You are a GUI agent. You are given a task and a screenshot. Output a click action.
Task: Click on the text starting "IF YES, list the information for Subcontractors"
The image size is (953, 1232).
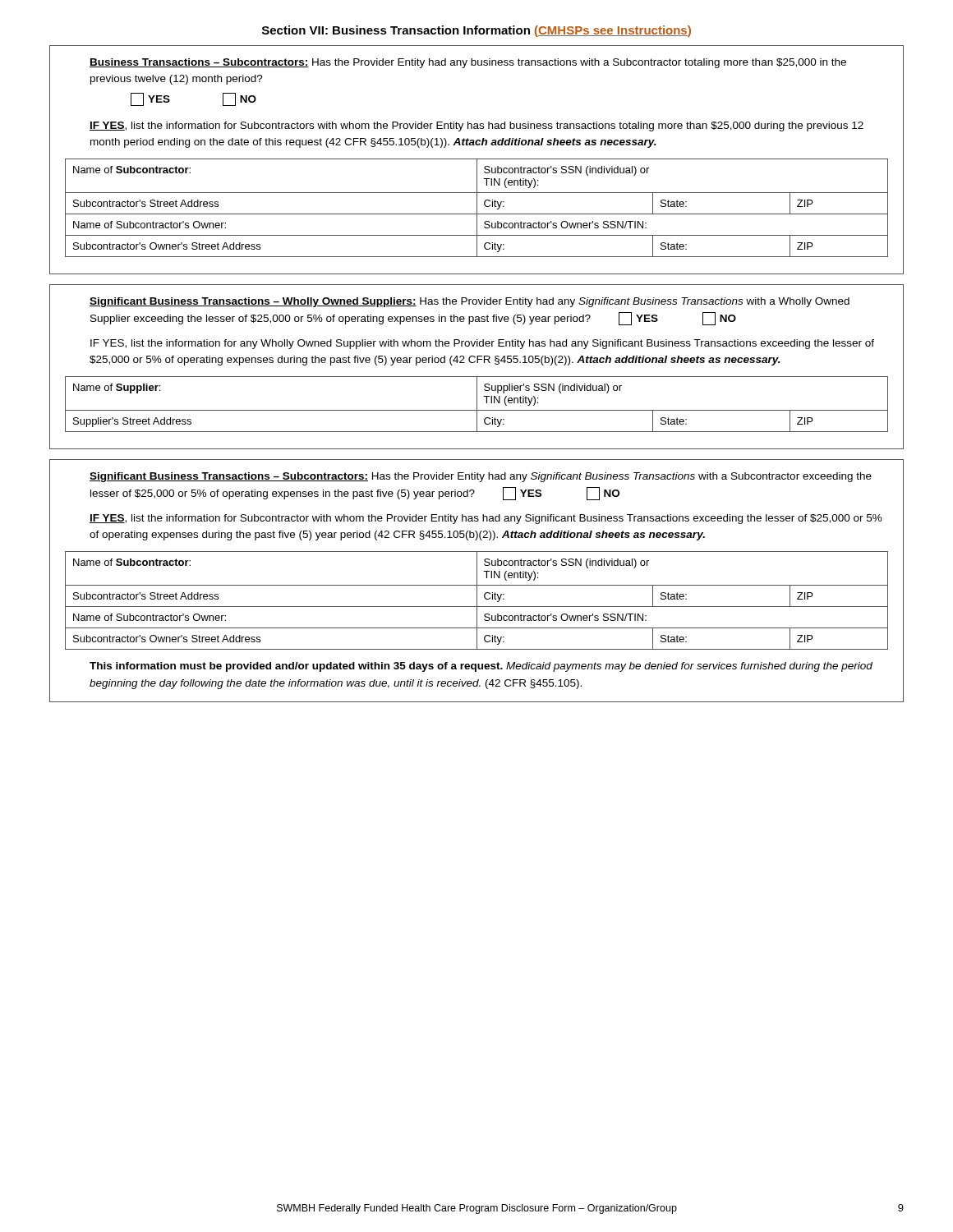coord(477,133)
